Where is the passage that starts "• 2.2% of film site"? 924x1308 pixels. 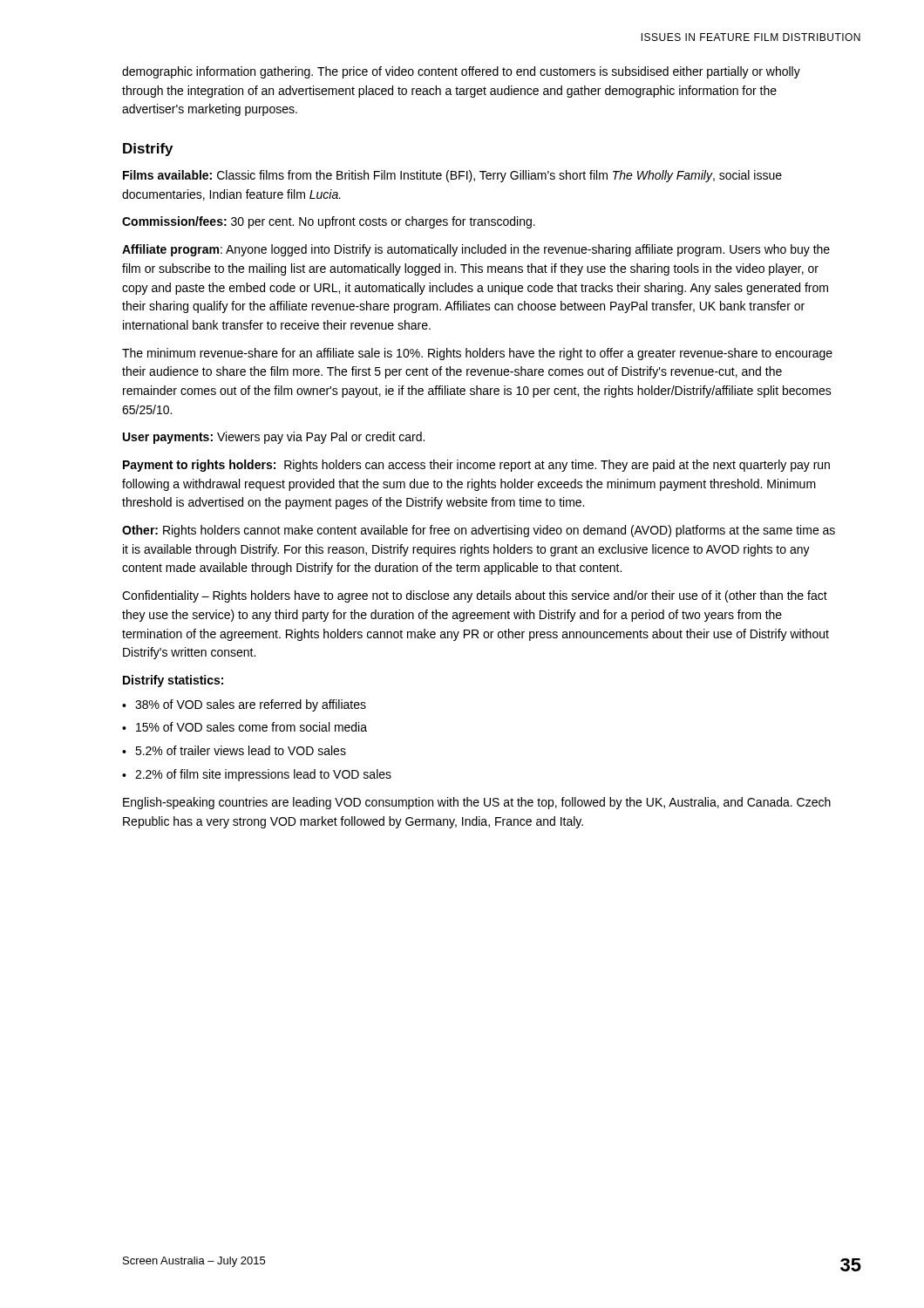pos(257,775)
